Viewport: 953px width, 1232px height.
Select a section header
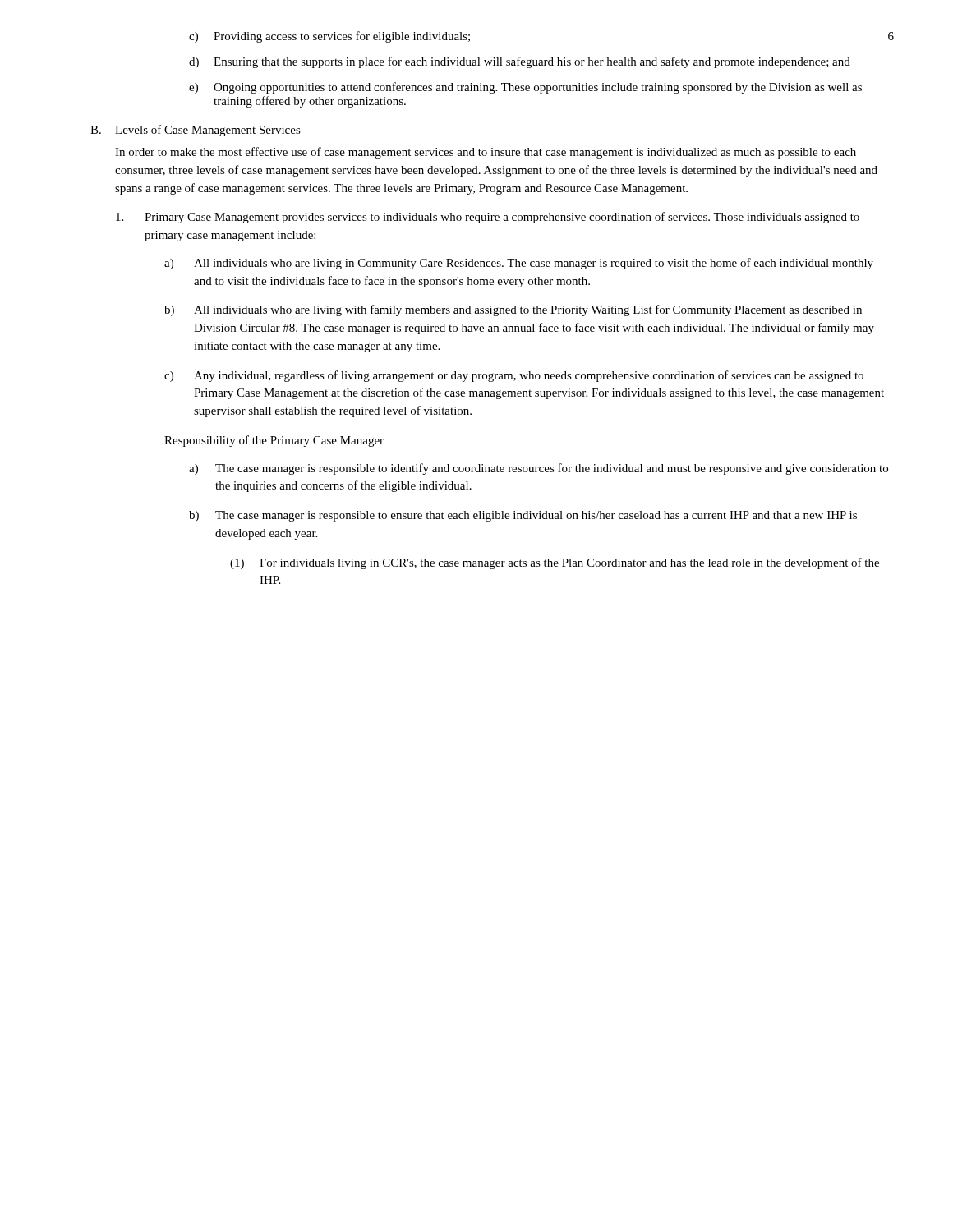[x=195, y=130]
